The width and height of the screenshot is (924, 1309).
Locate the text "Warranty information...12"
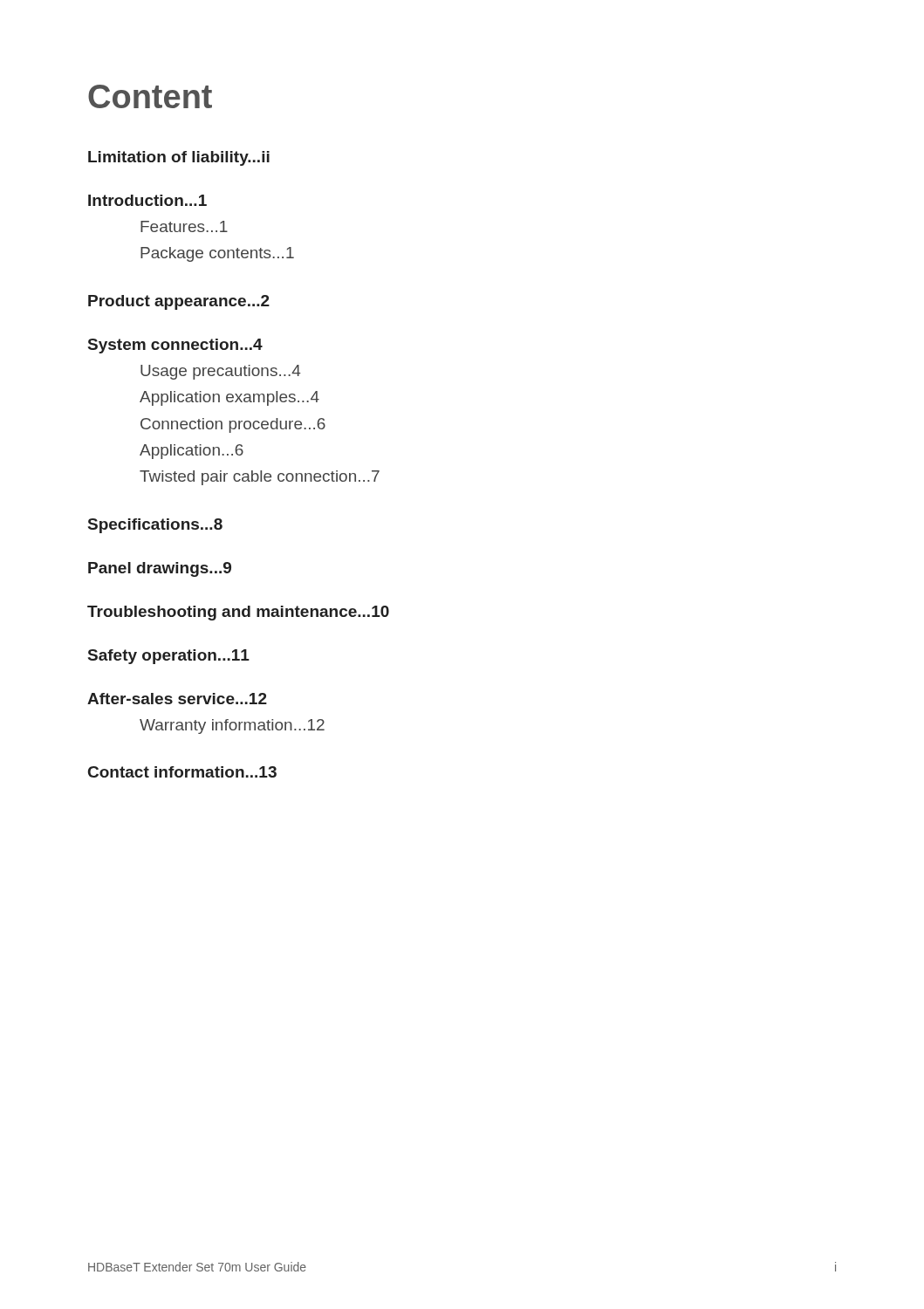pos(232,725)
